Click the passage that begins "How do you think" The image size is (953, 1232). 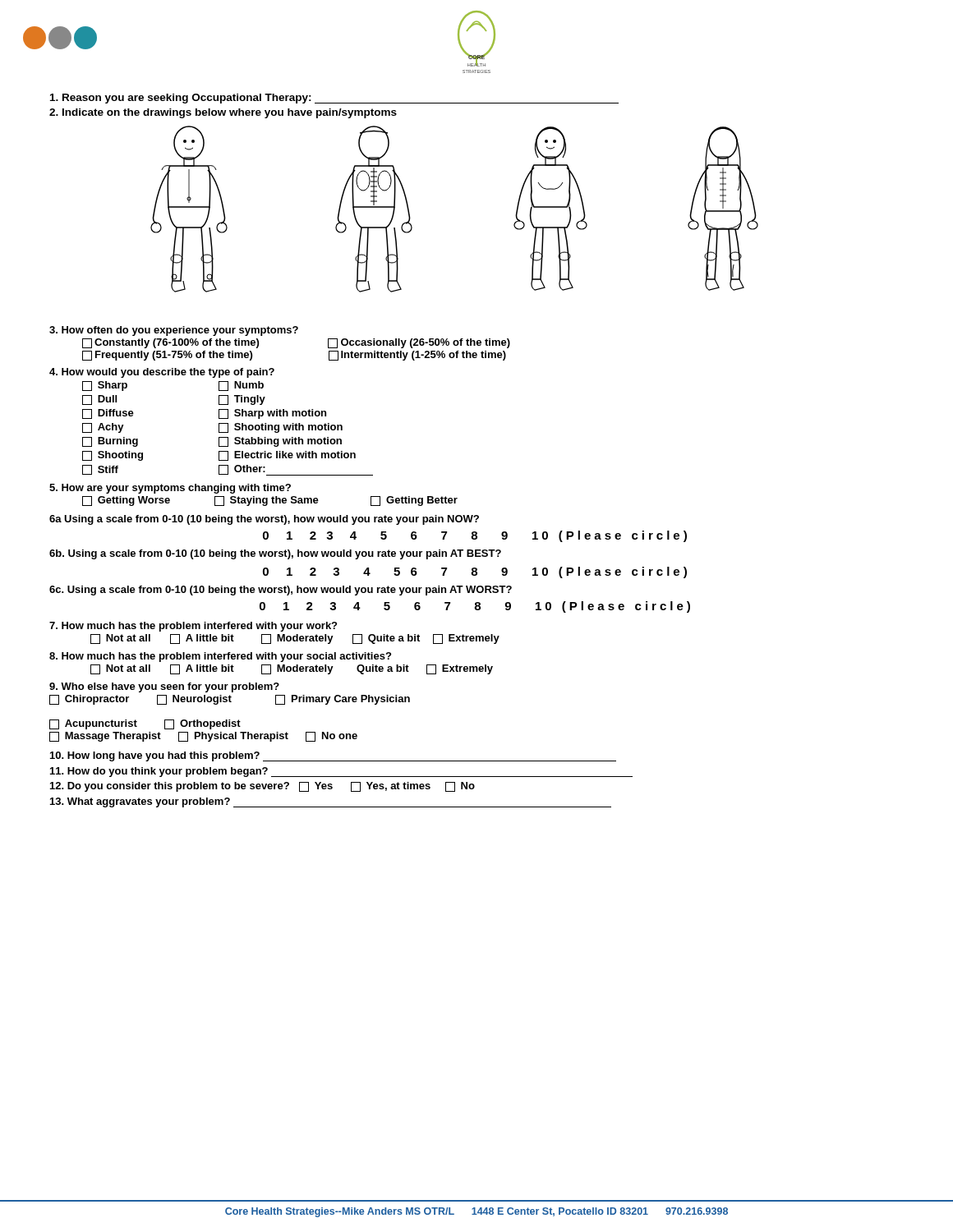pos(341,770)
